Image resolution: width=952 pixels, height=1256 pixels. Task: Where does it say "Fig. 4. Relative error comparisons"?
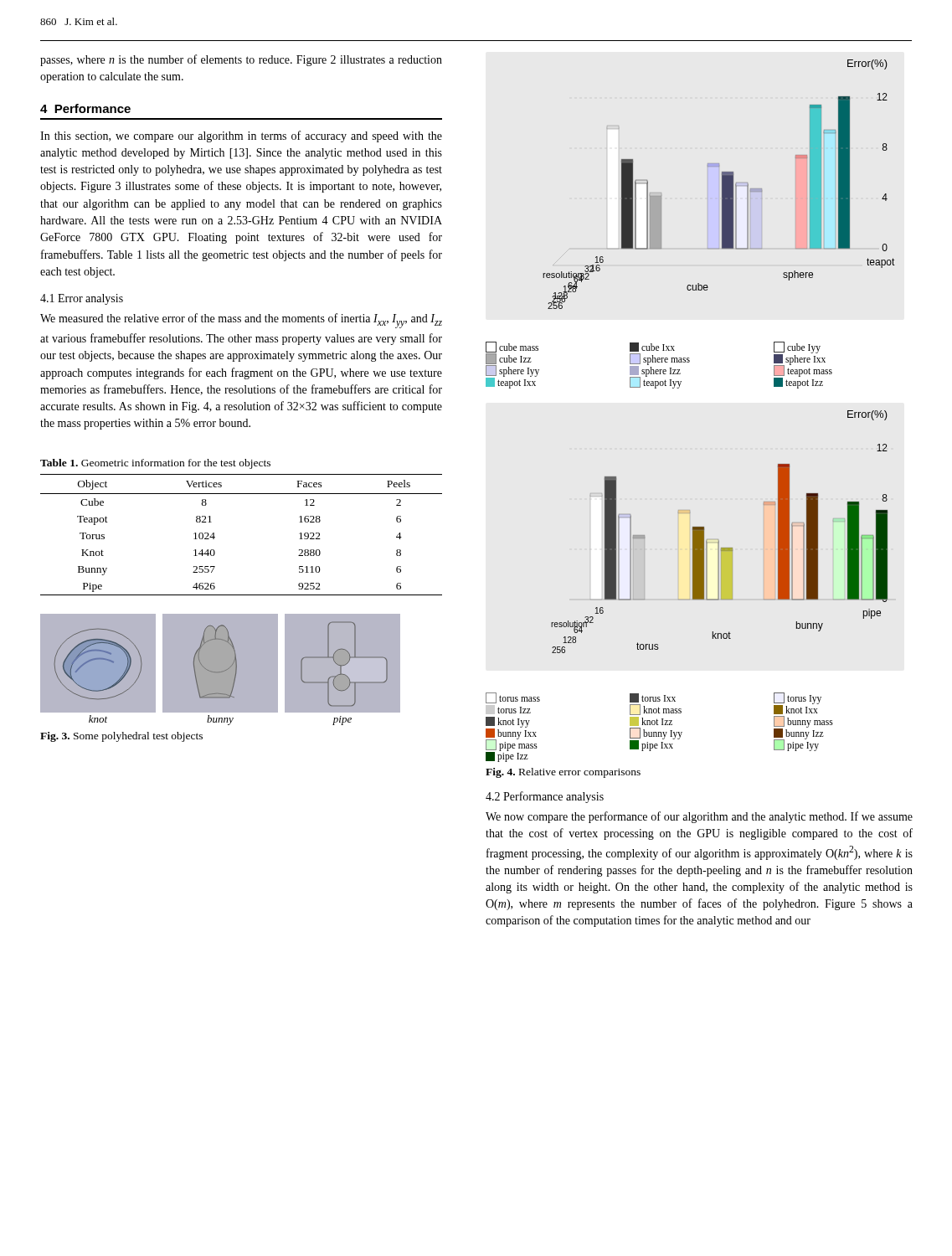tap(563, 772)
